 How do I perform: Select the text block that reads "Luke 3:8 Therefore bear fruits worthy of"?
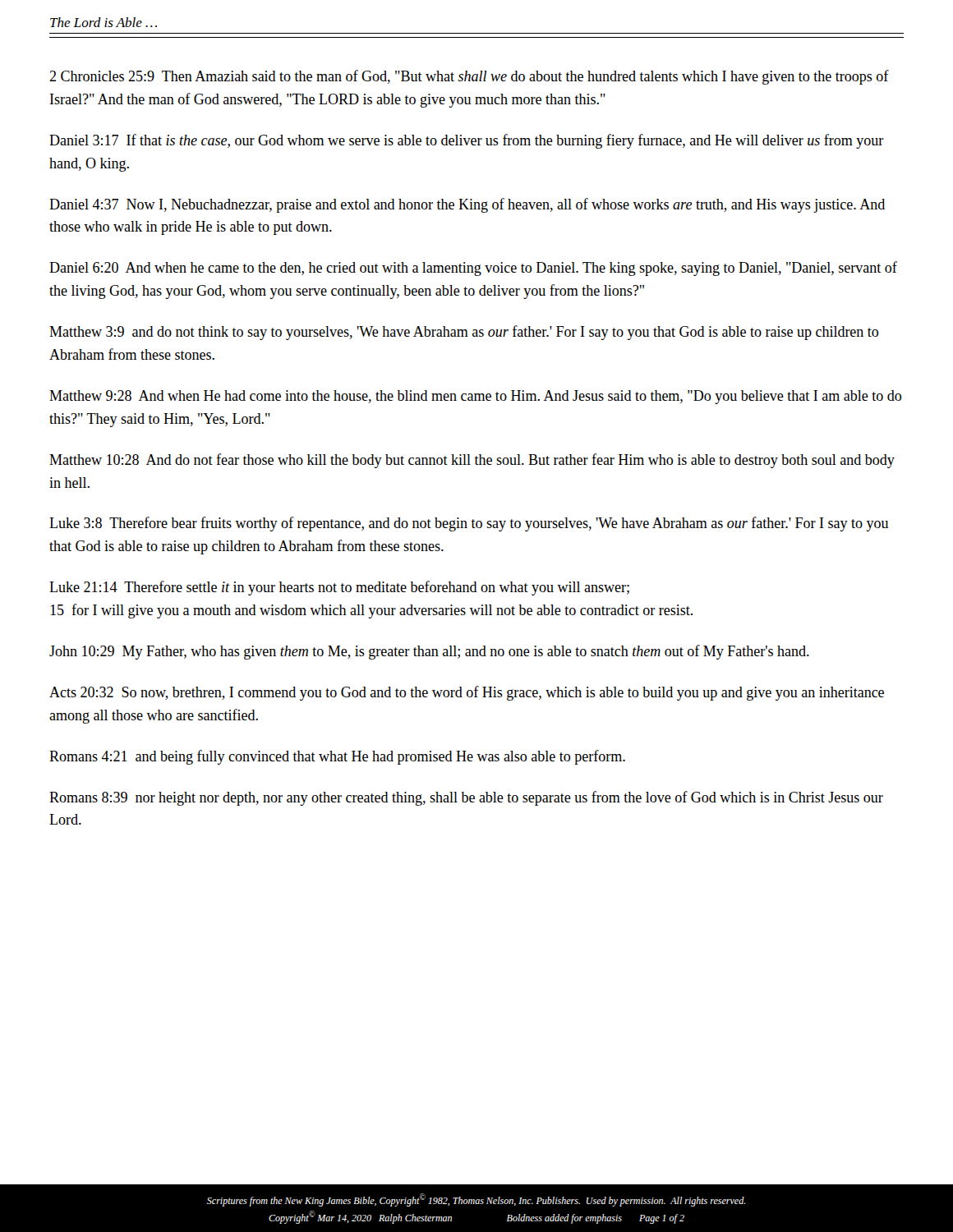pos(476,536)
